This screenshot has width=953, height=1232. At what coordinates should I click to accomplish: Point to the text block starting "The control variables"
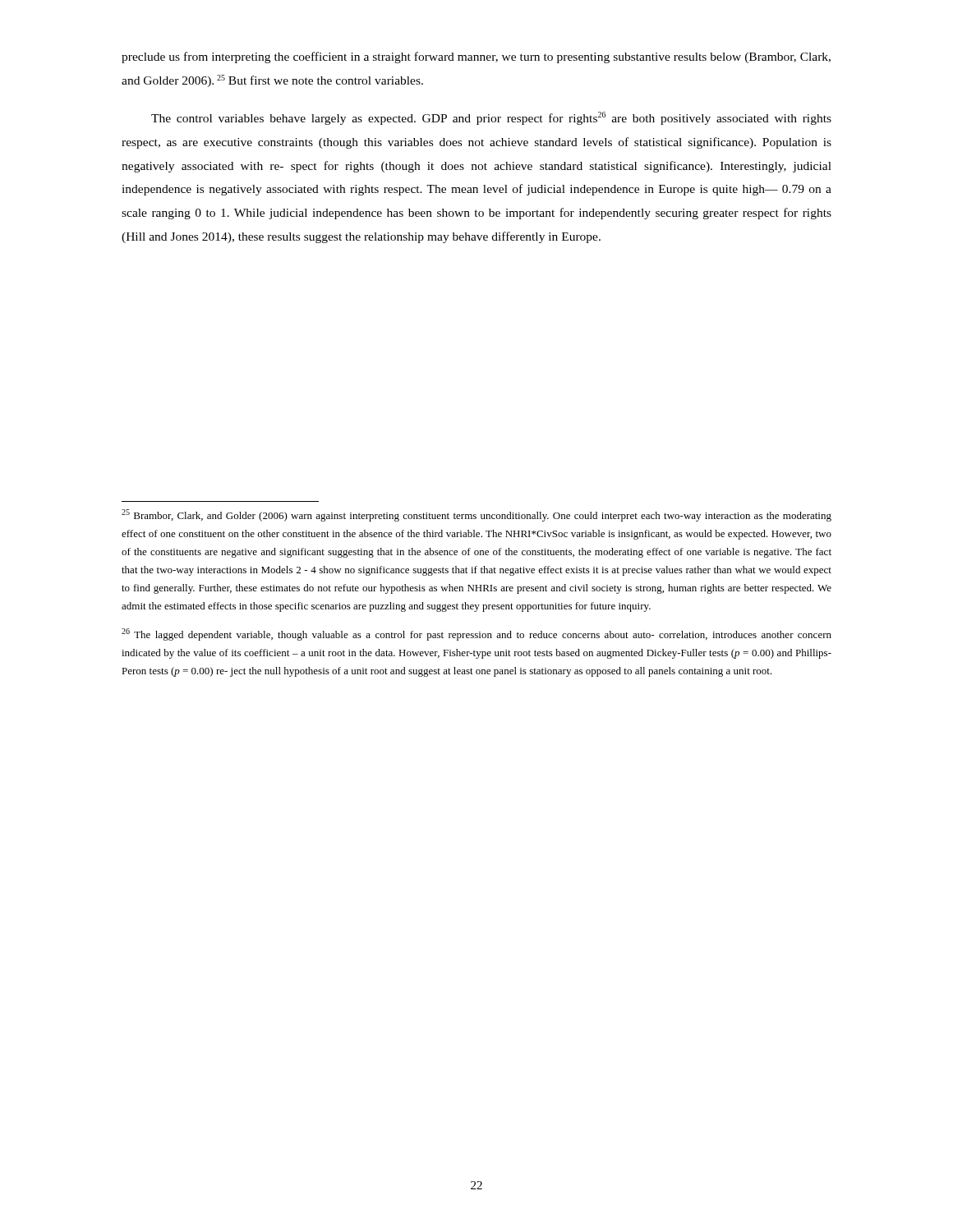click(476, 177)
